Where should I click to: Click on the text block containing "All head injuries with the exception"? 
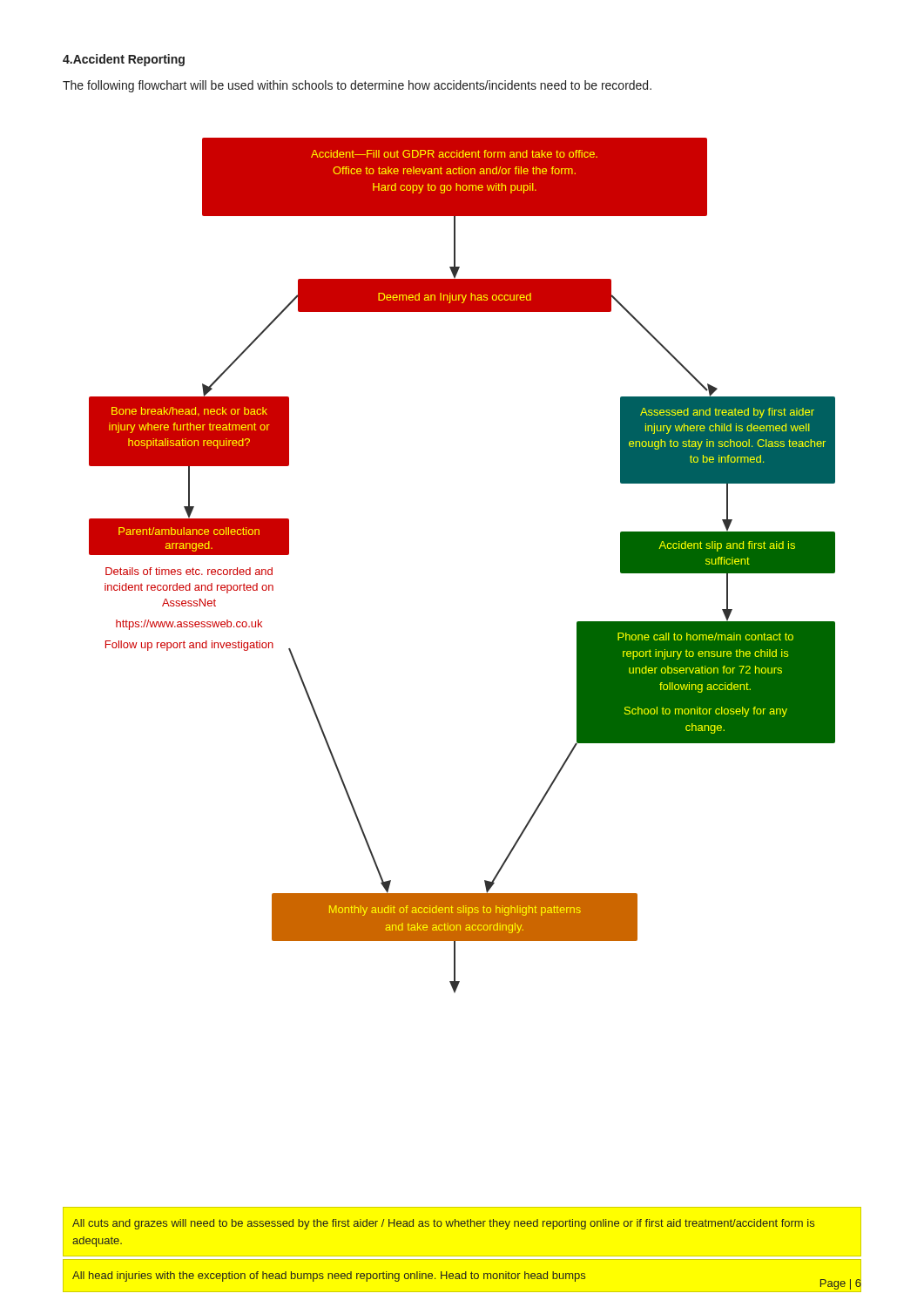tap(329, 1275)
